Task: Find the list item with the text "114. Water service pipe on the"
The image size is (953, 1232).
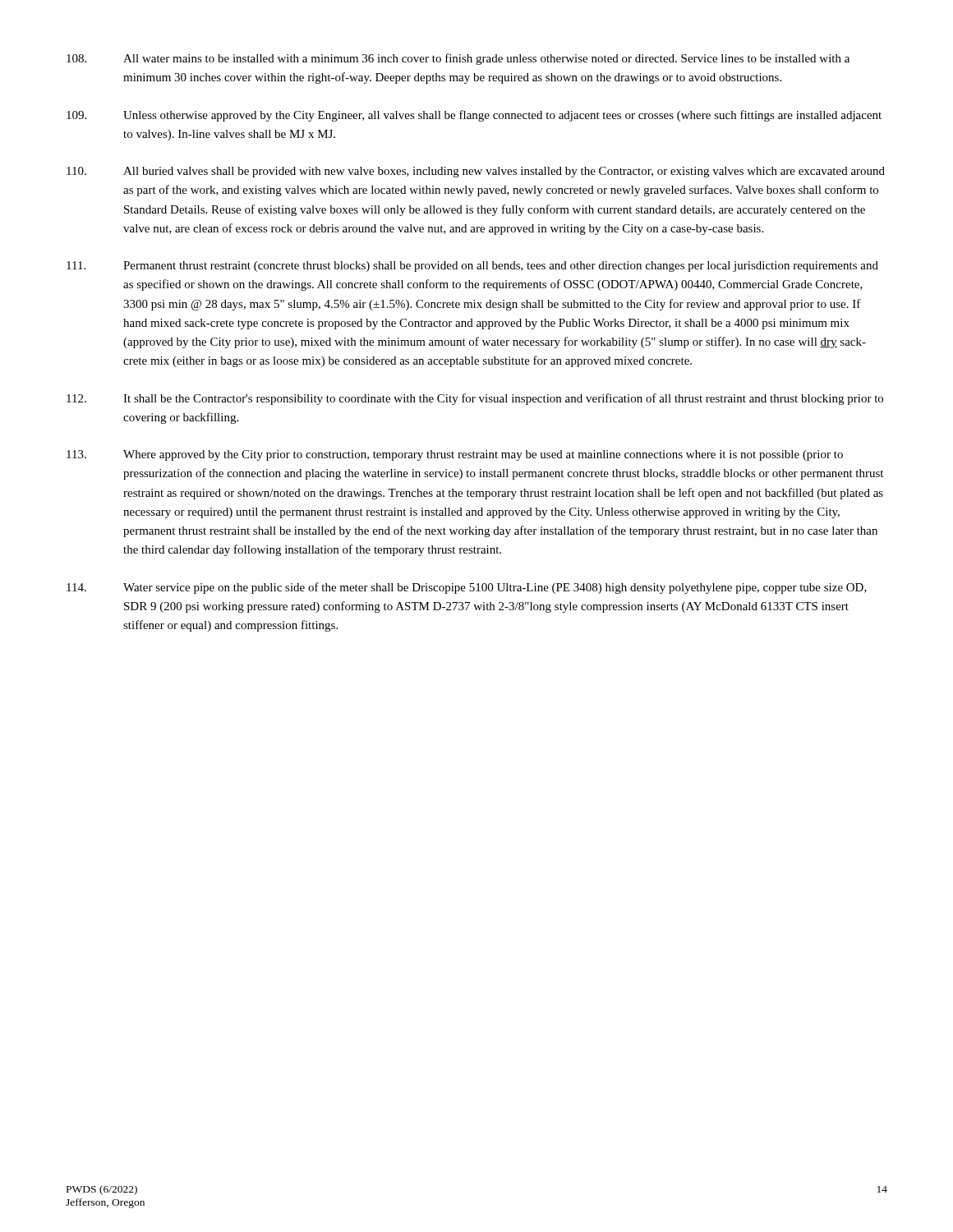Action: click(476, 606)
